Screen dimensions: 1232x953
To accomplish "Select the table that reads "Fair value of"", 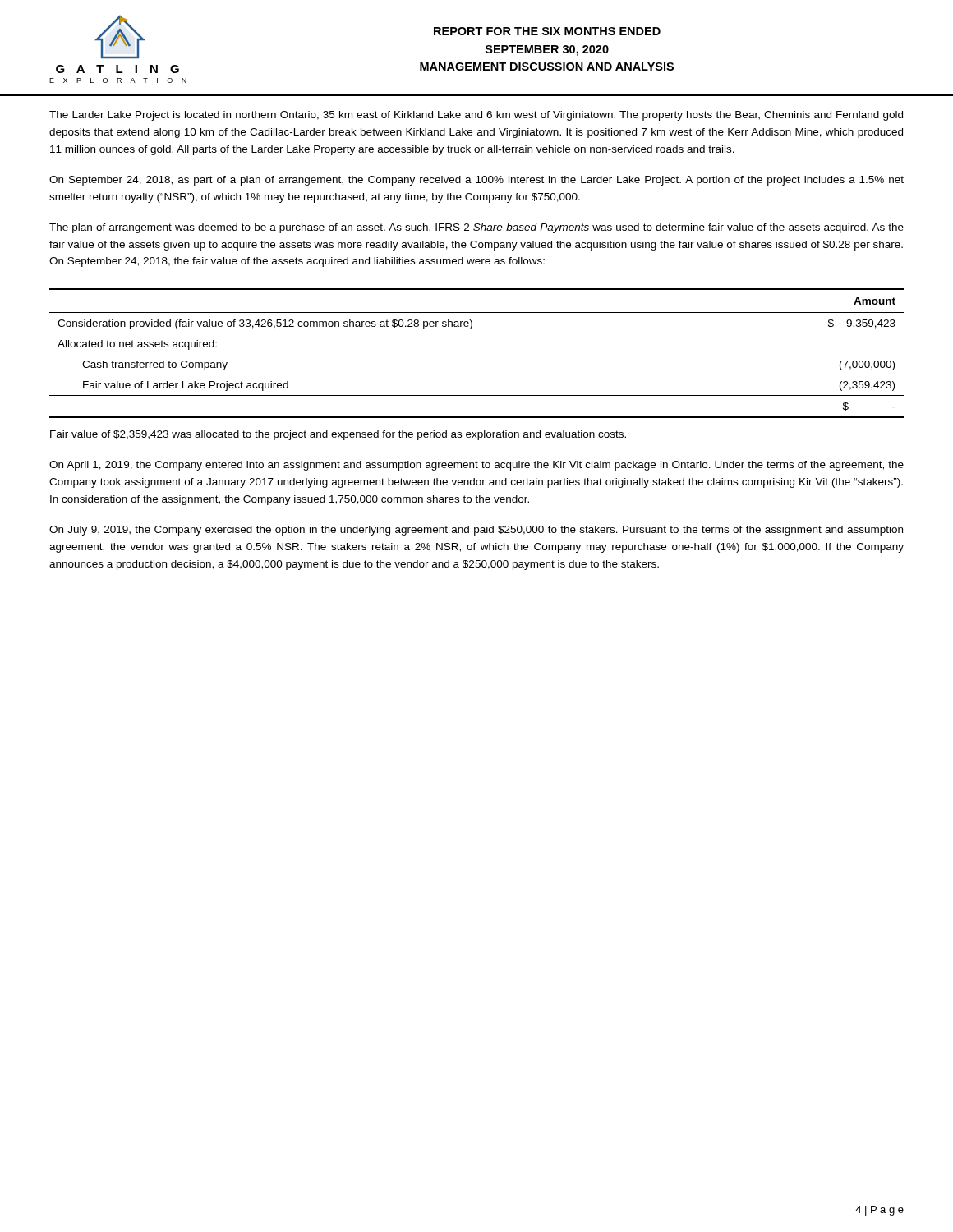I will click(476, 353).
